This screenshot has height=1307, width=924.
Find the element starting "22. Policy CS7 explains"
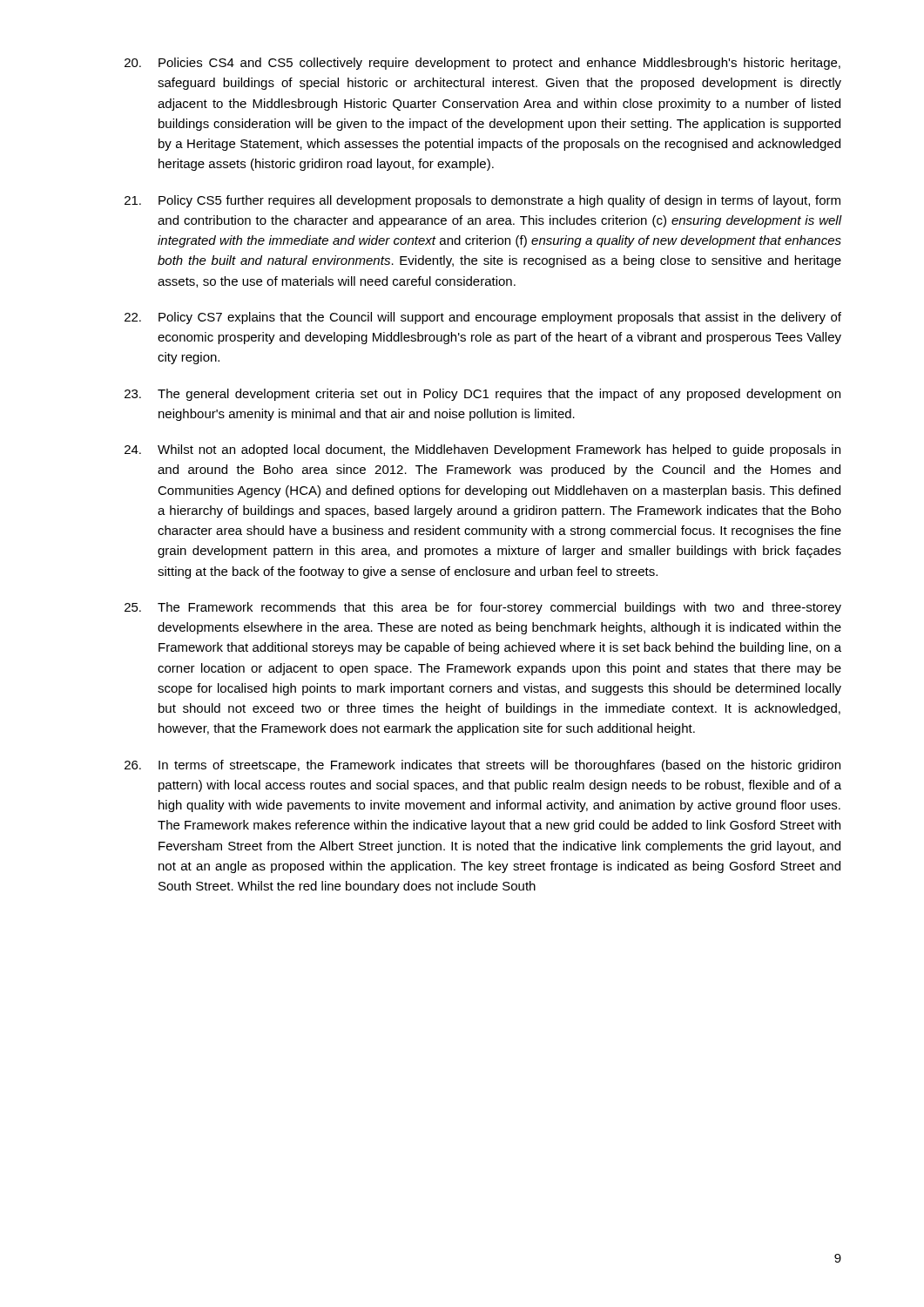(x=462, y=337)
